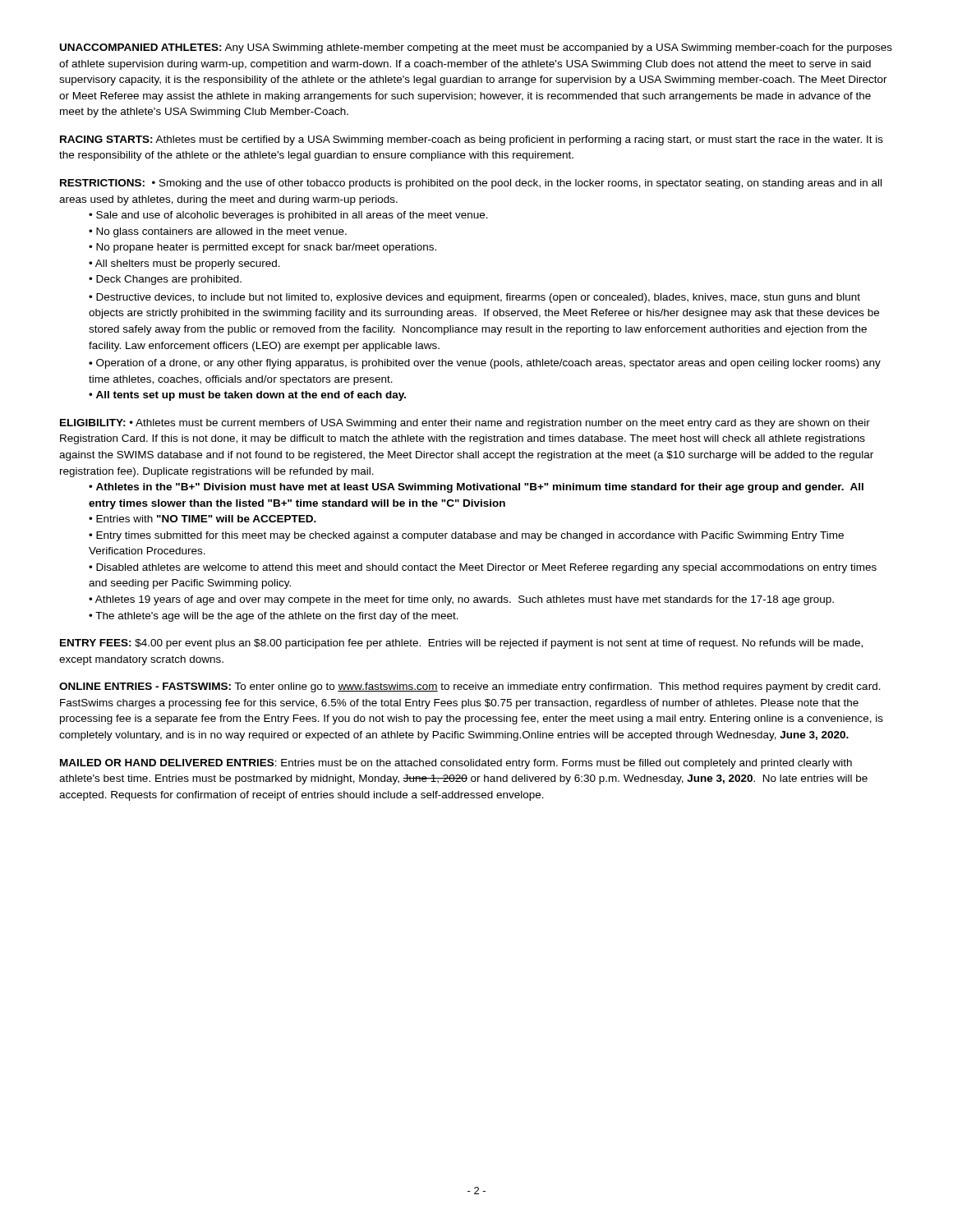Find the text block that says "MAILED OR HAND DELIVERED ENTRIES: Entries must be"
The height and width of the screenshot is (1232, 953).
476,779
